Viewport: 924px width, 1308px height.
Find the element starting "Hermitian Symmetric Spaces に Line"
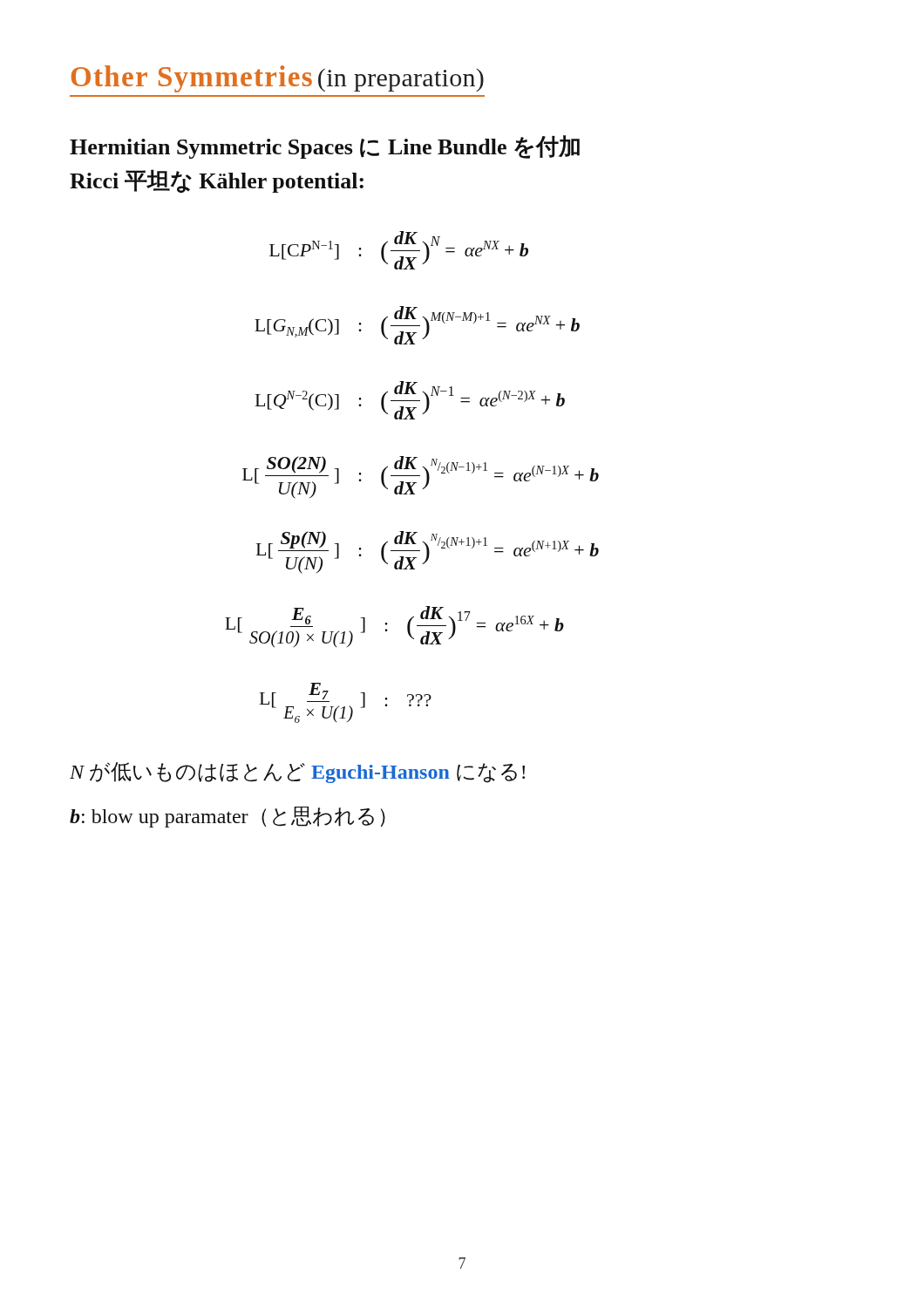coord(326,164)
